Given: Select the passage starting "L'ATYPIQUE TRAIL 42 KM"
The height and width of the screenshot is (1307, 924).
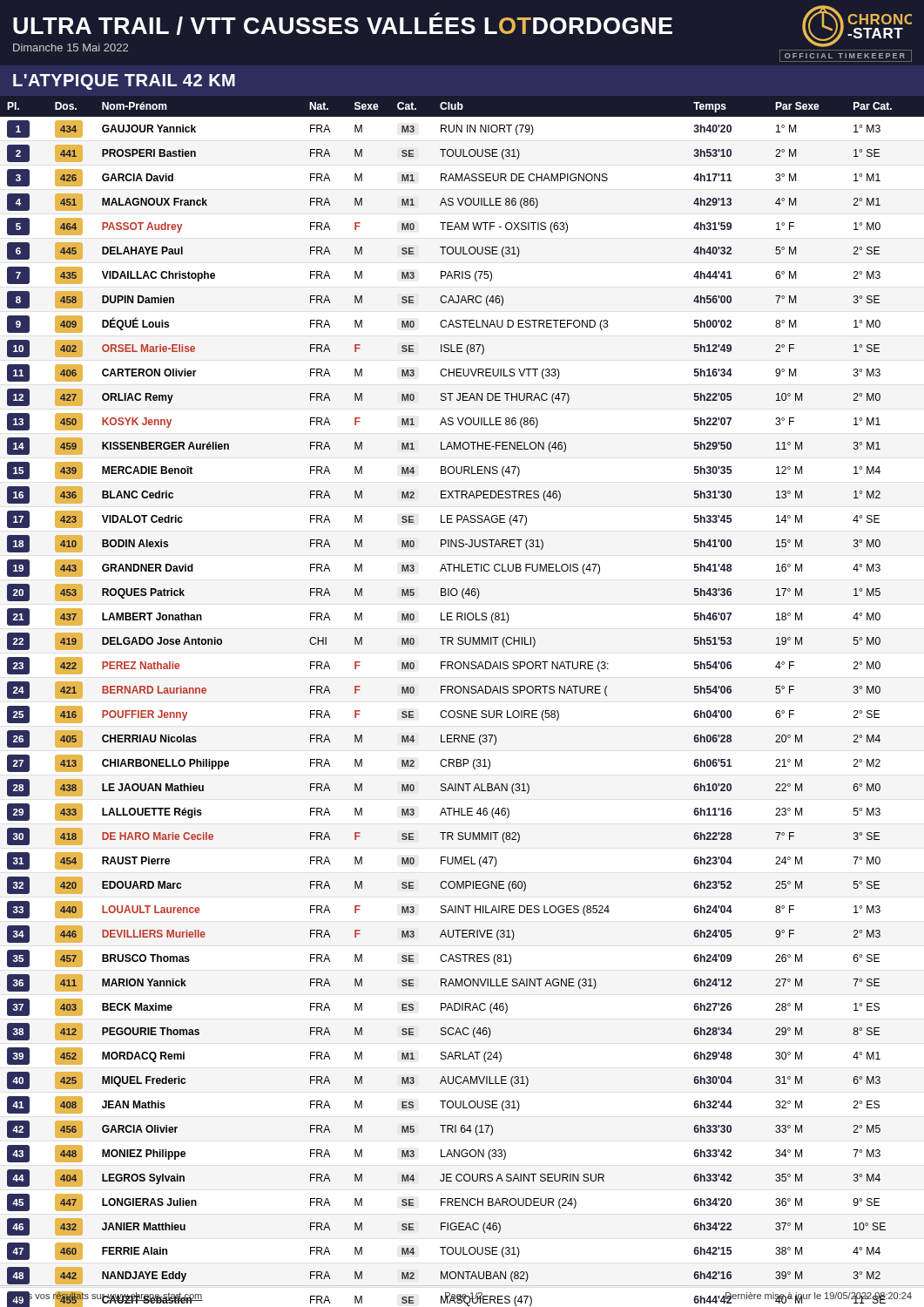Looking at the screenshot, I should (x=124, y=80).
